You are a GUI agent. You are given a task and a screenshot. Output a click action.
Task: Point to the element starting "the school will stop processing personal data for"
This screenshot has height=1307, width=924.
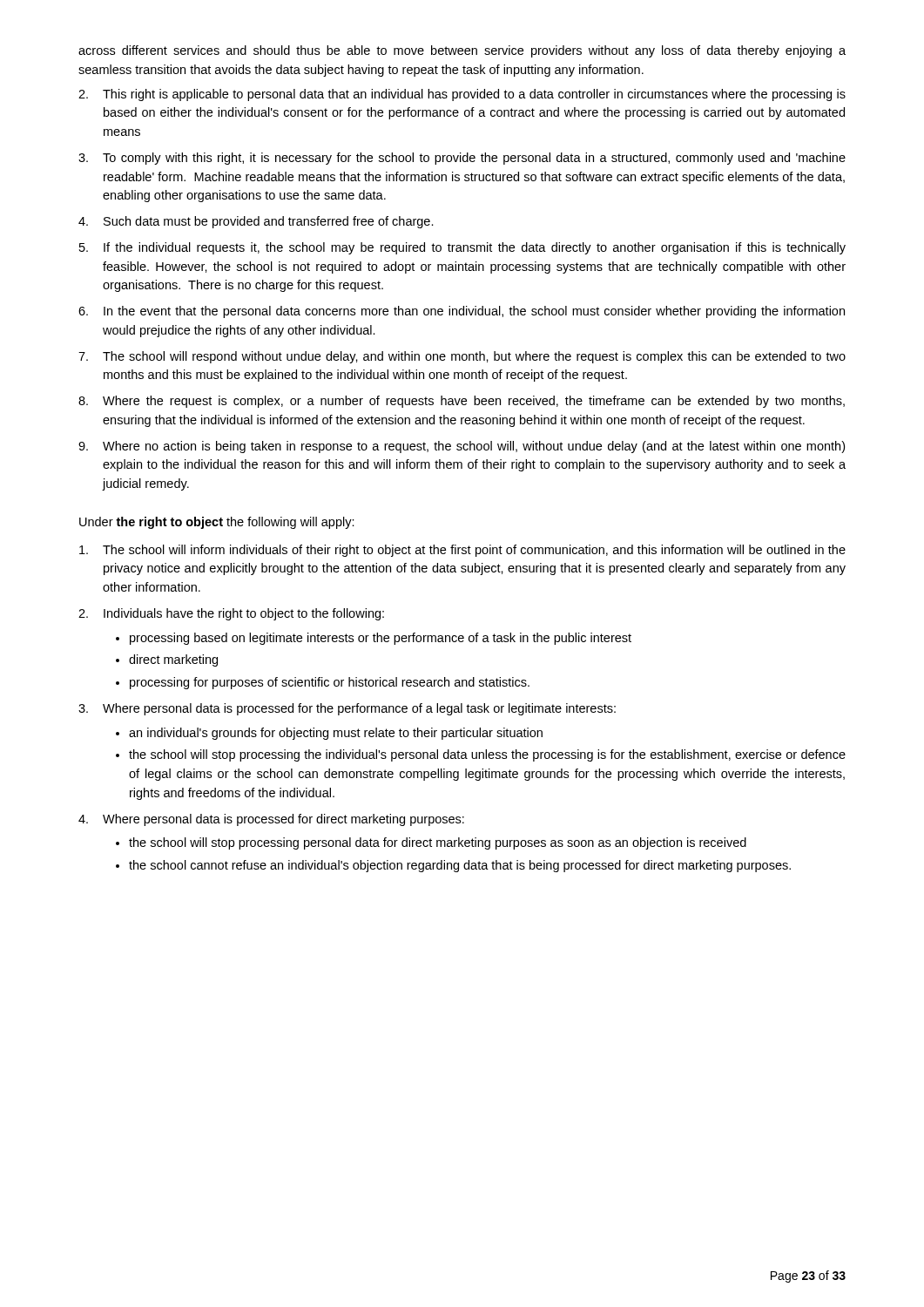[438, 843]
